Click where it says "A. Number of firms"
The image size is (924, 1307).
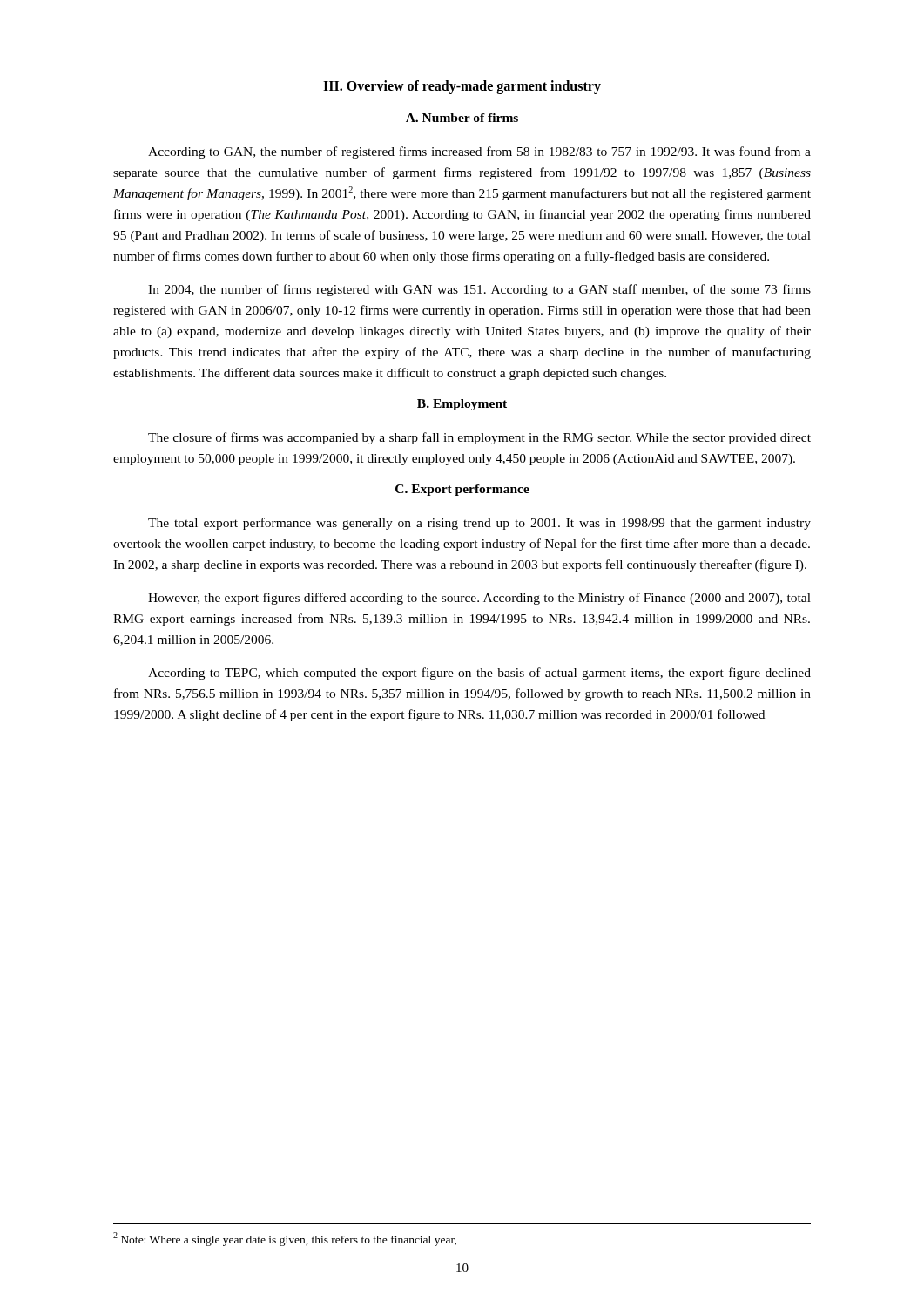(462, 117)
